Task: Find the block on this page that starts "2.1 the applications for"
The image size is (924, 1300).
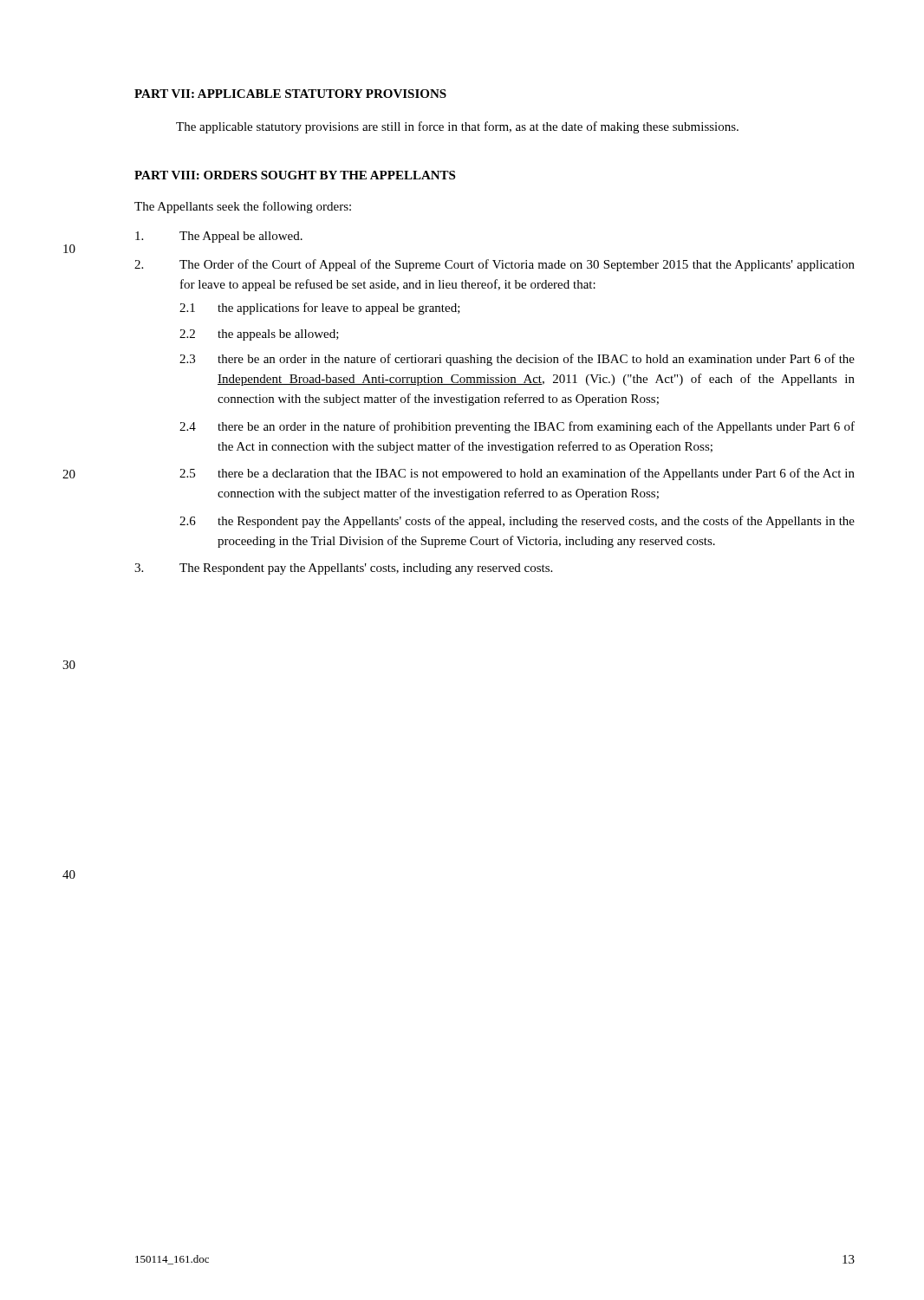Action: [320, 309]
